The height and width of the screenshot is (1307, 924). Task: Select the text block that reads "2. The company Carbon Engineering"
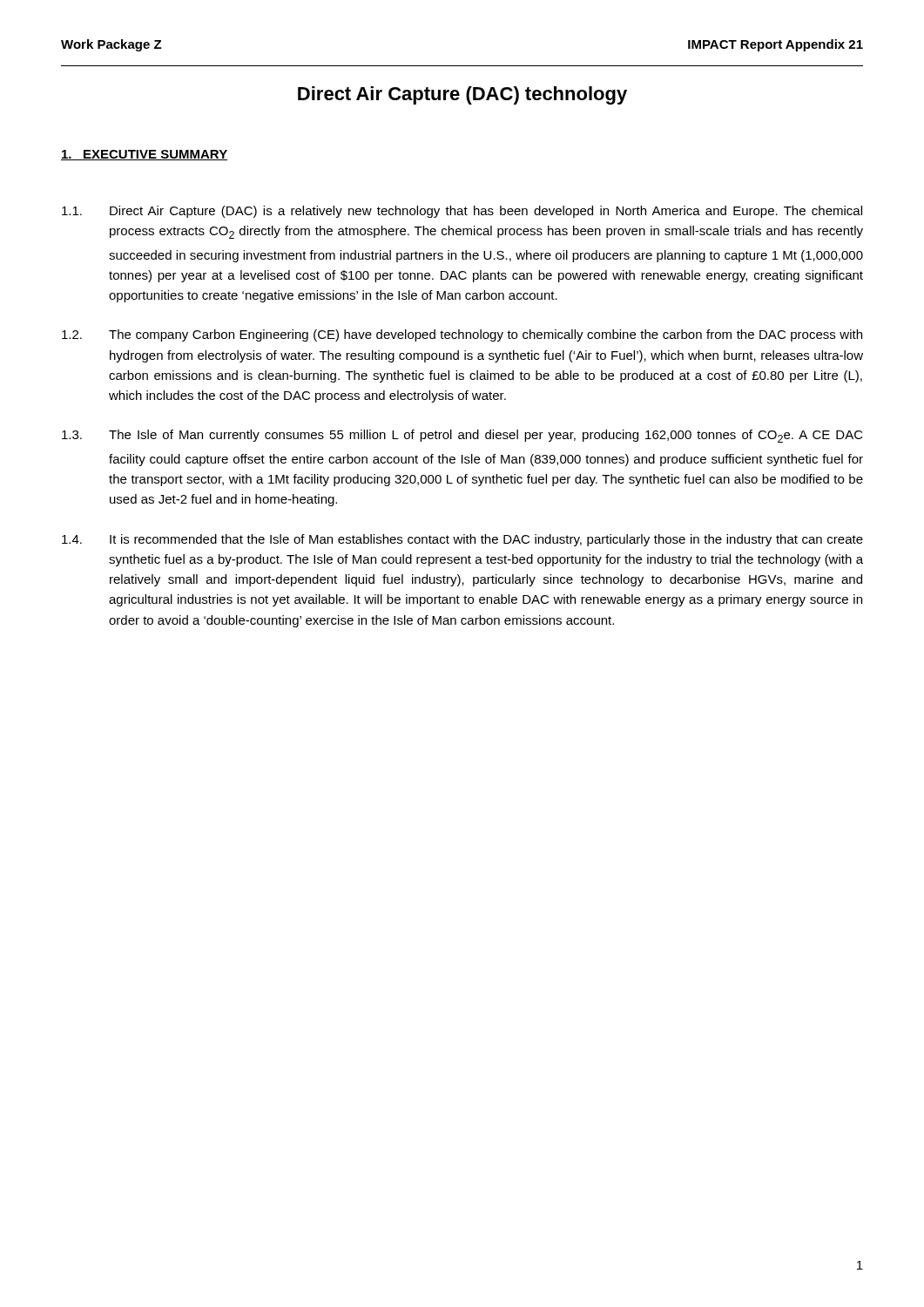point(462,365)
